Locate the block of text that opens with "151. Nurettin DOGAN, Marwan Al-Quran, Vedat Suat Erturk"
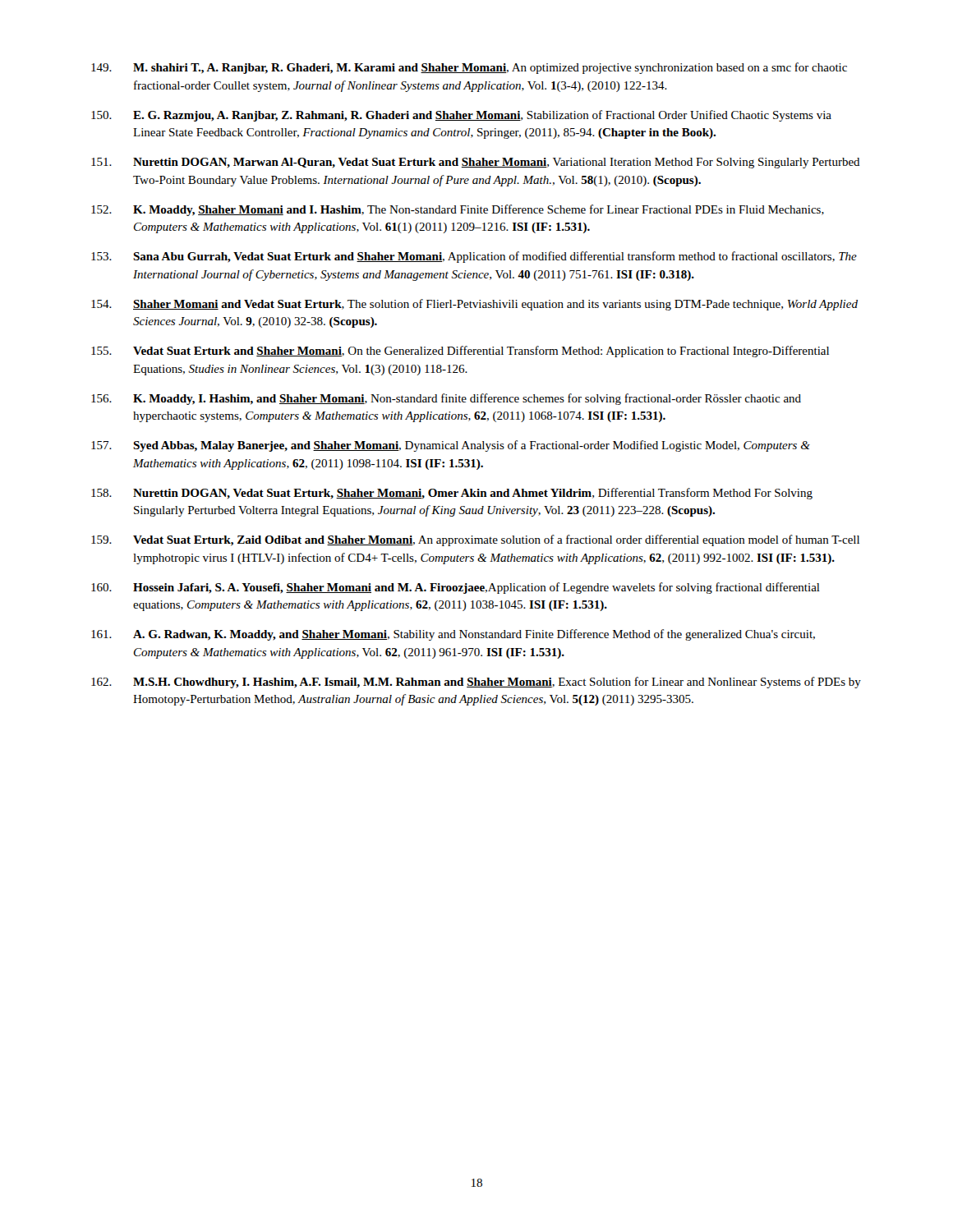This screenshot has width=953, height=1232. pos(476,171)
